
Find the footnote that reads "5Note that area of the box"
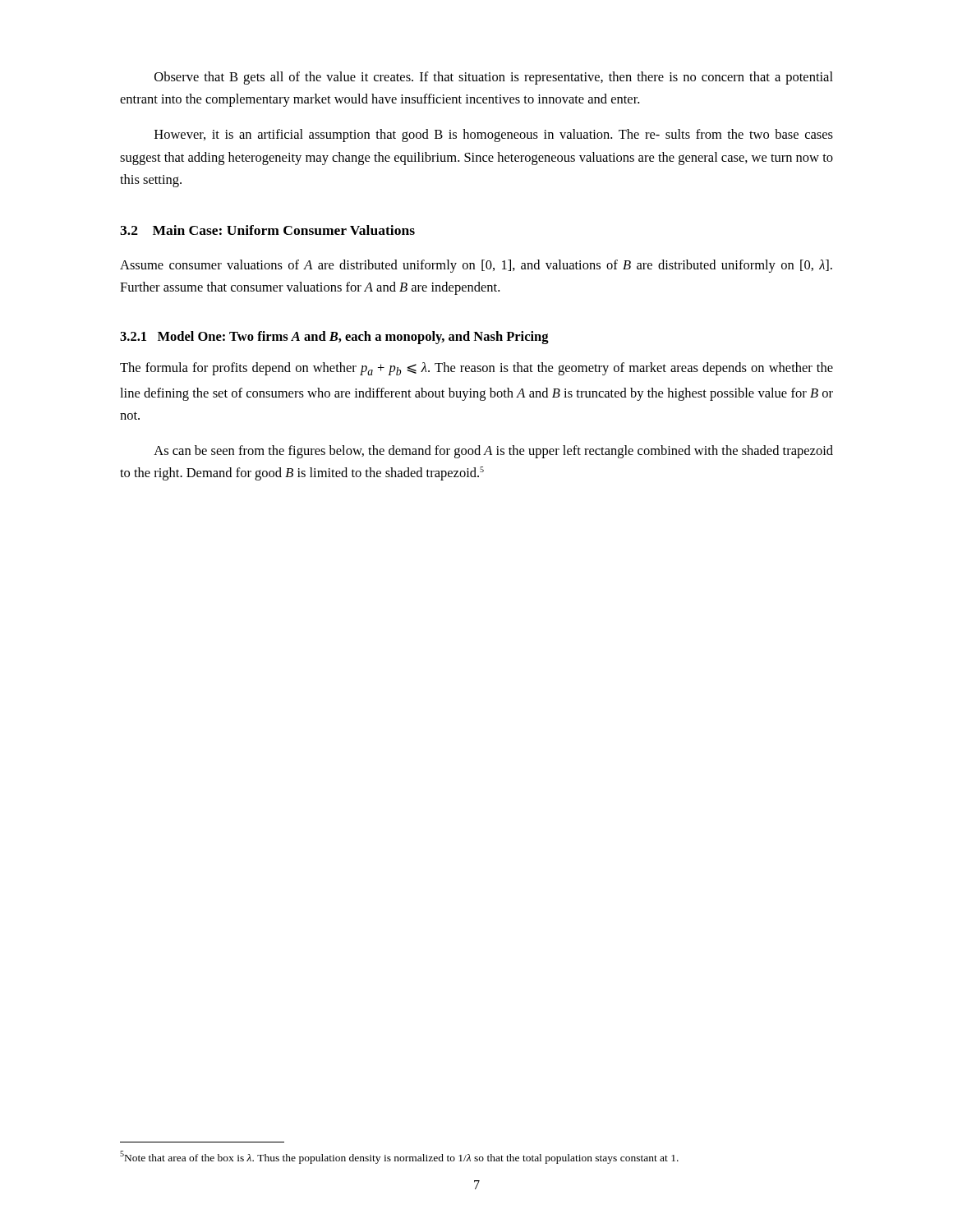399,1156
